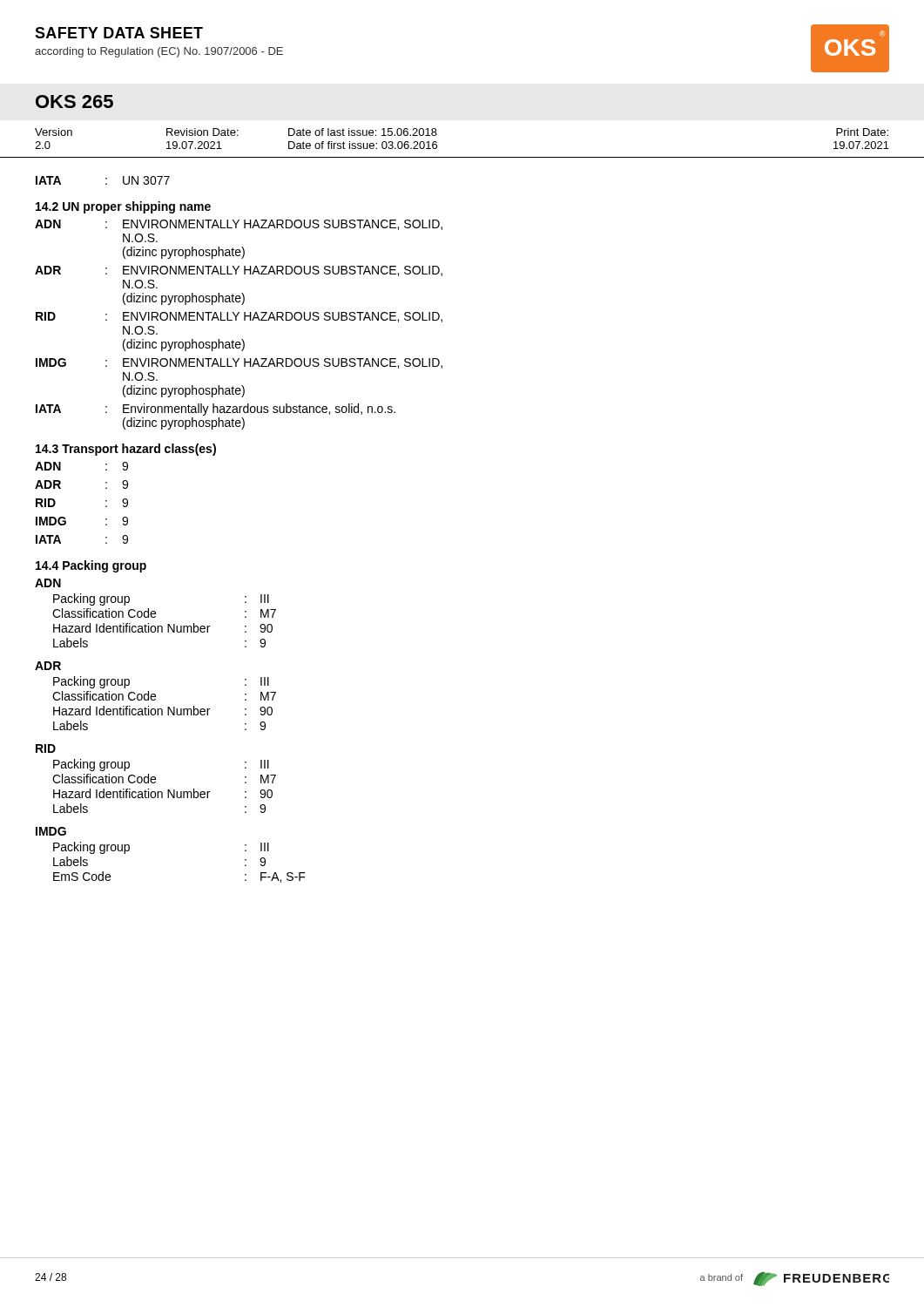Click the passage that begins "ADN : ENVIRONMENTALLY HAZARDOUS SUBSTANCE, SOLID,N.O.S.(dizinc pyrophosphate)"

(239, 225)
